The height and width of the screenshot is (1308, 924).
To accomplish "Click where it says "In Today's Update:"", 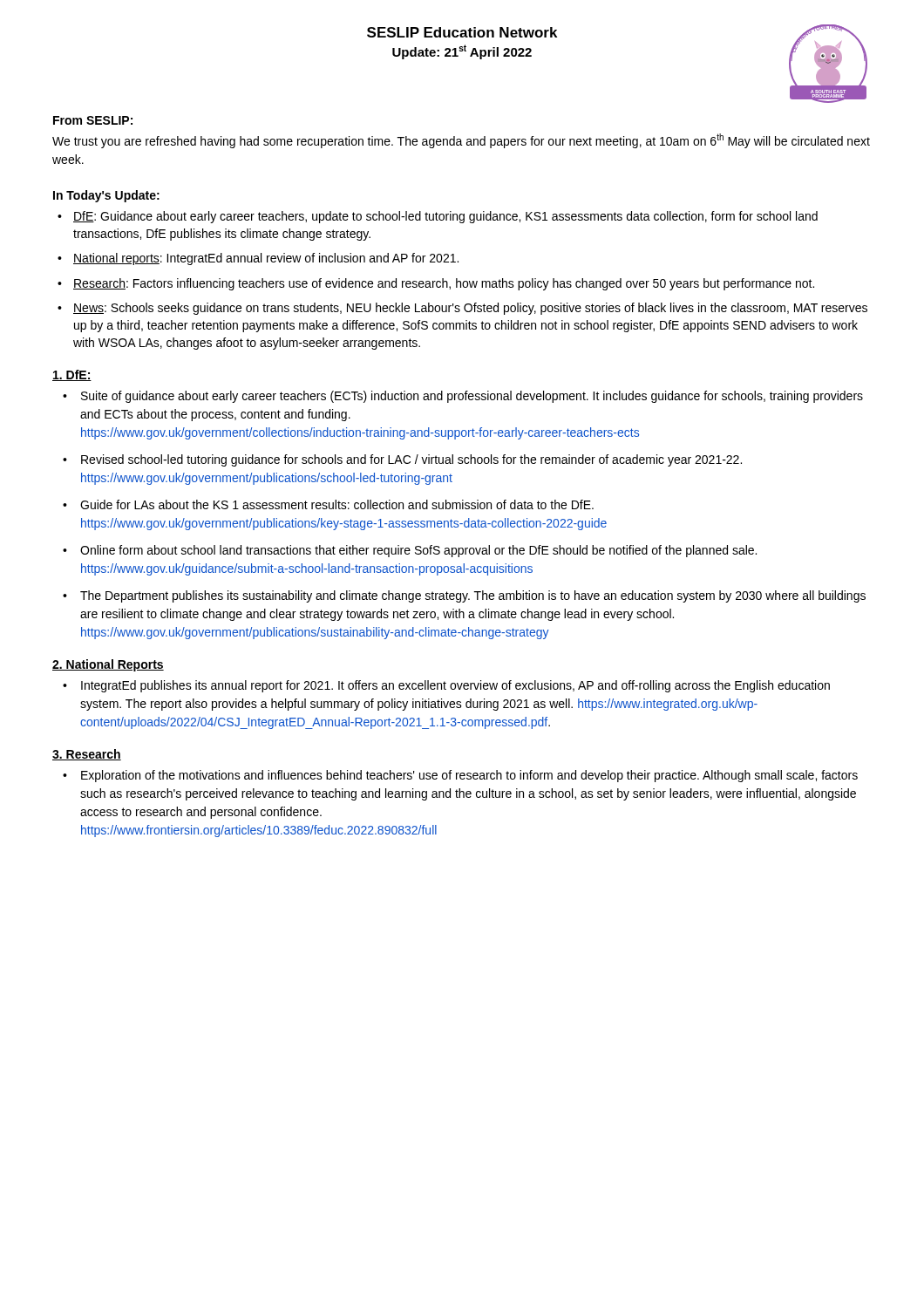I will (106, 195).
